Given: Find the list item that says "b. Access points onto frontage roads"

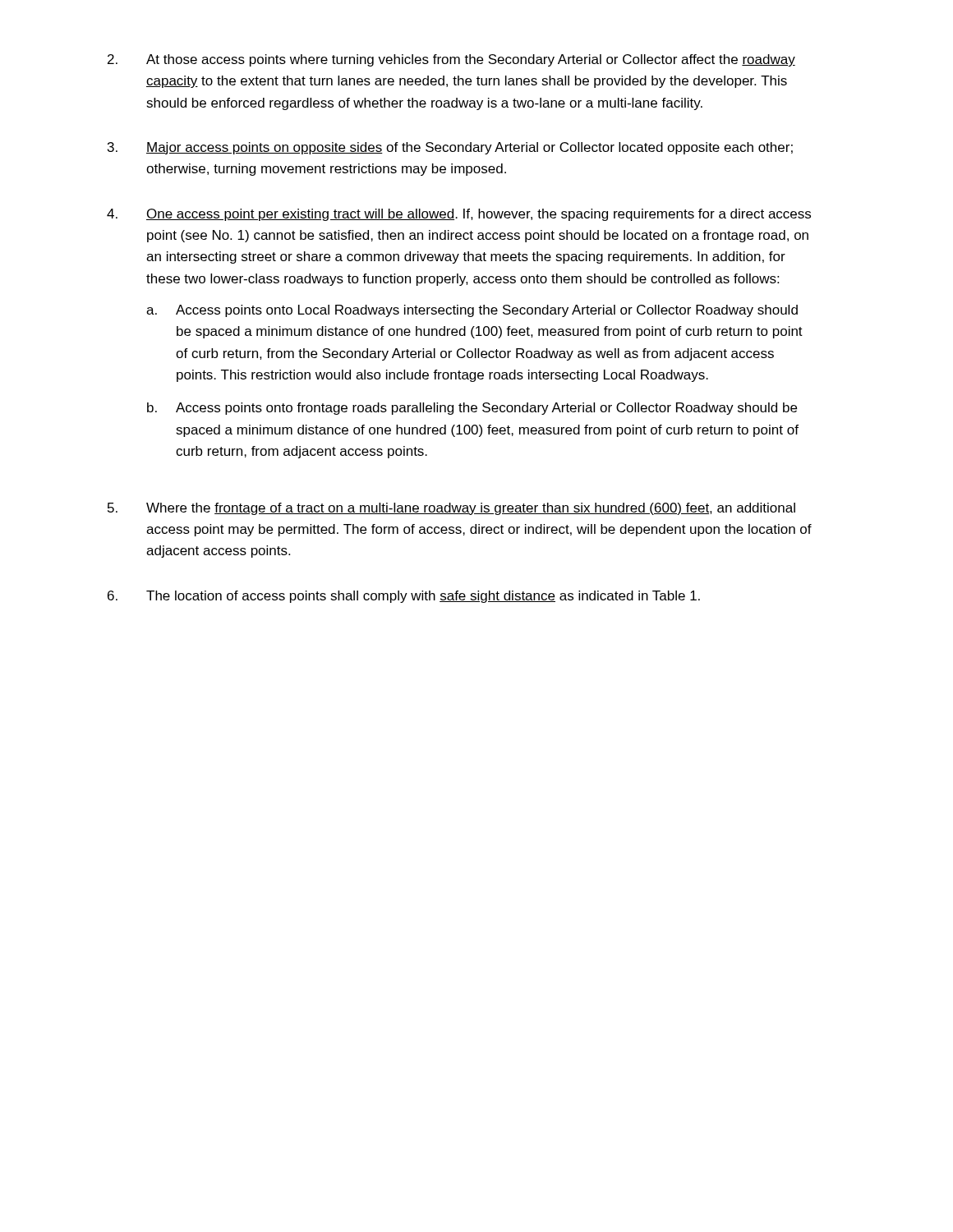Looking at the screenshot, I should tap(480, 430).
